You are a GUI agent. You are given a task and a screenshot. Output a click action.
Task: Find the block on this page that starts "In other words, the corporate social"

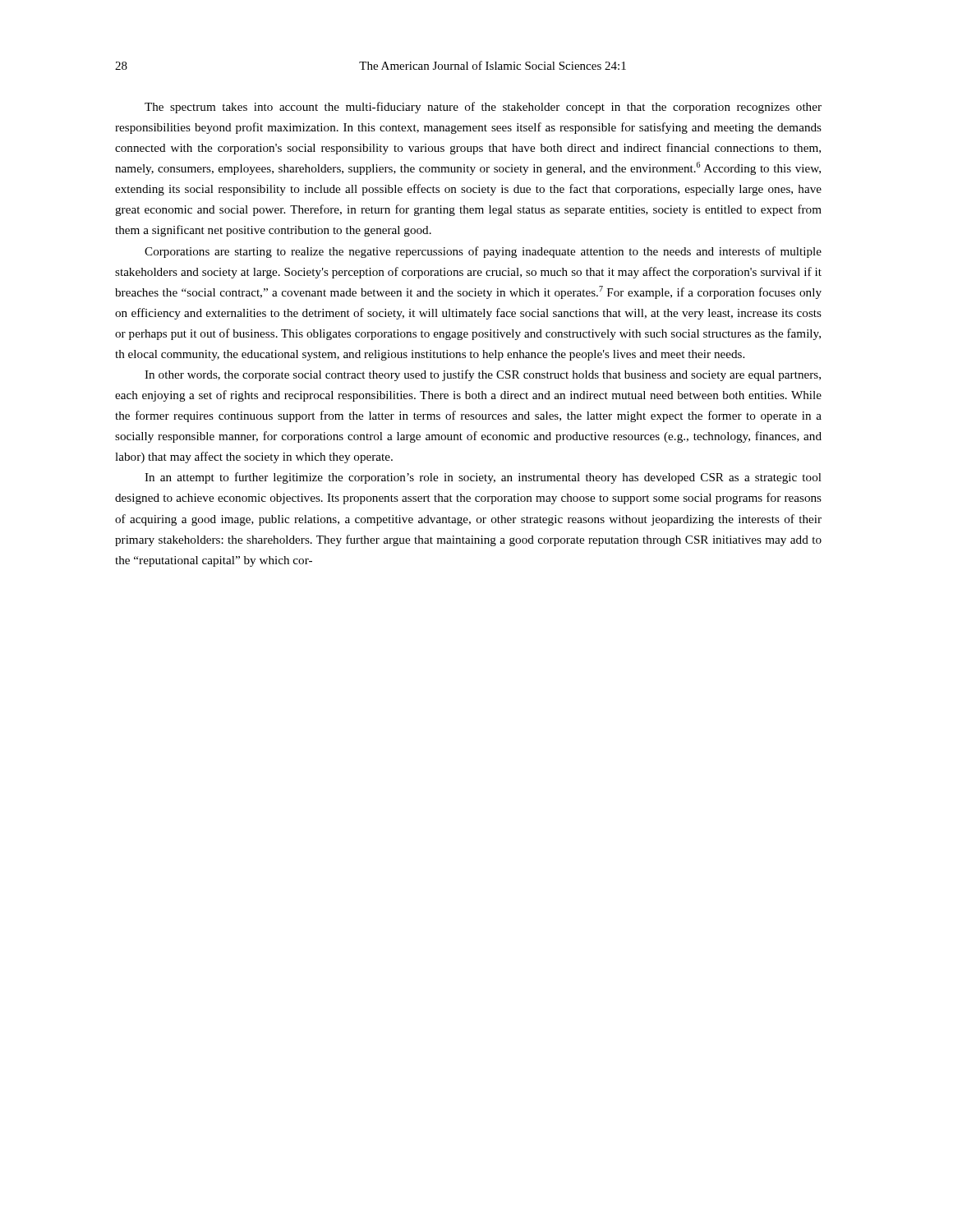coord(468,415)
